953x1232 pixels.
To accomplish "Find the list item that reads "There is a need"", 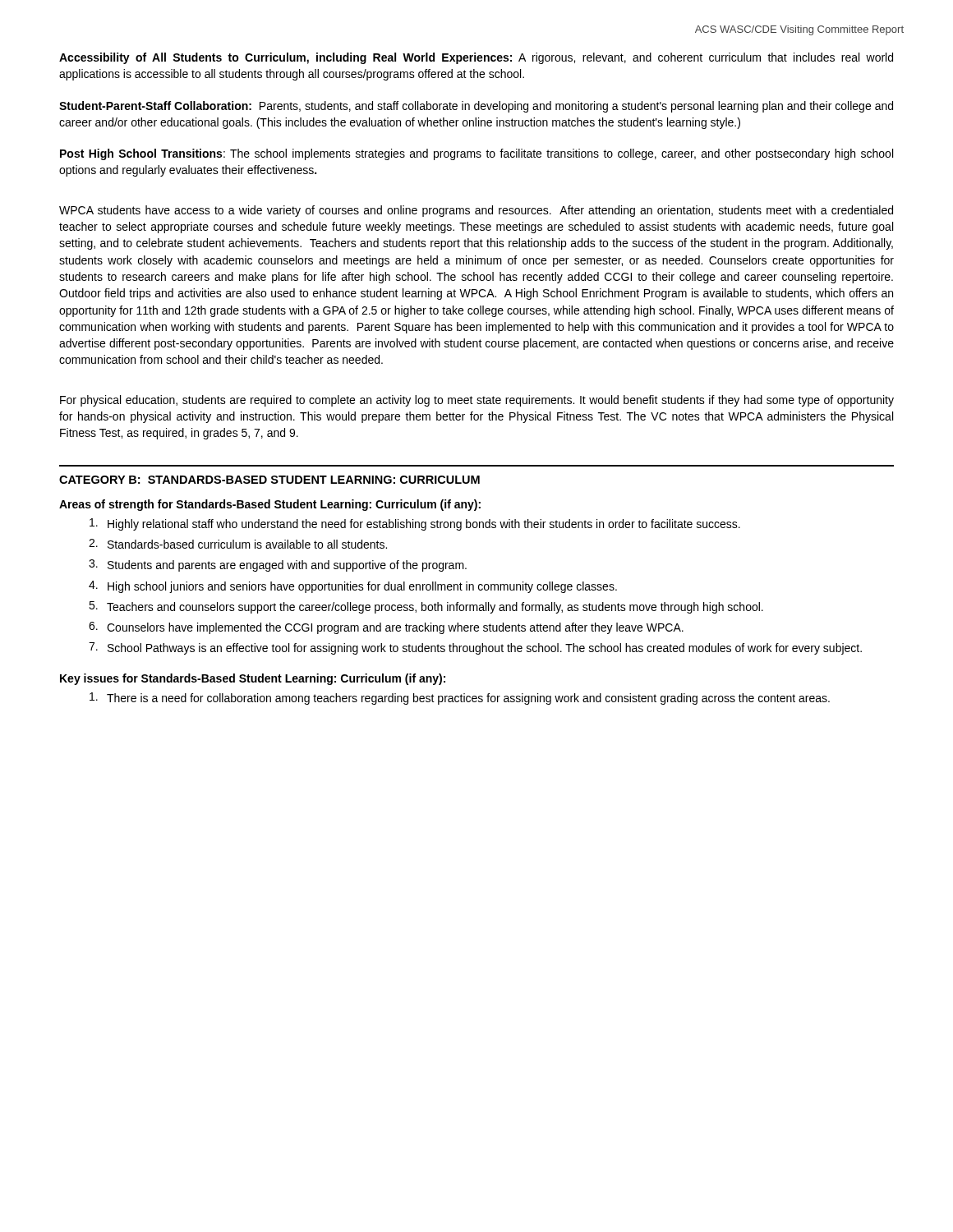I will (x=460, y=698).
